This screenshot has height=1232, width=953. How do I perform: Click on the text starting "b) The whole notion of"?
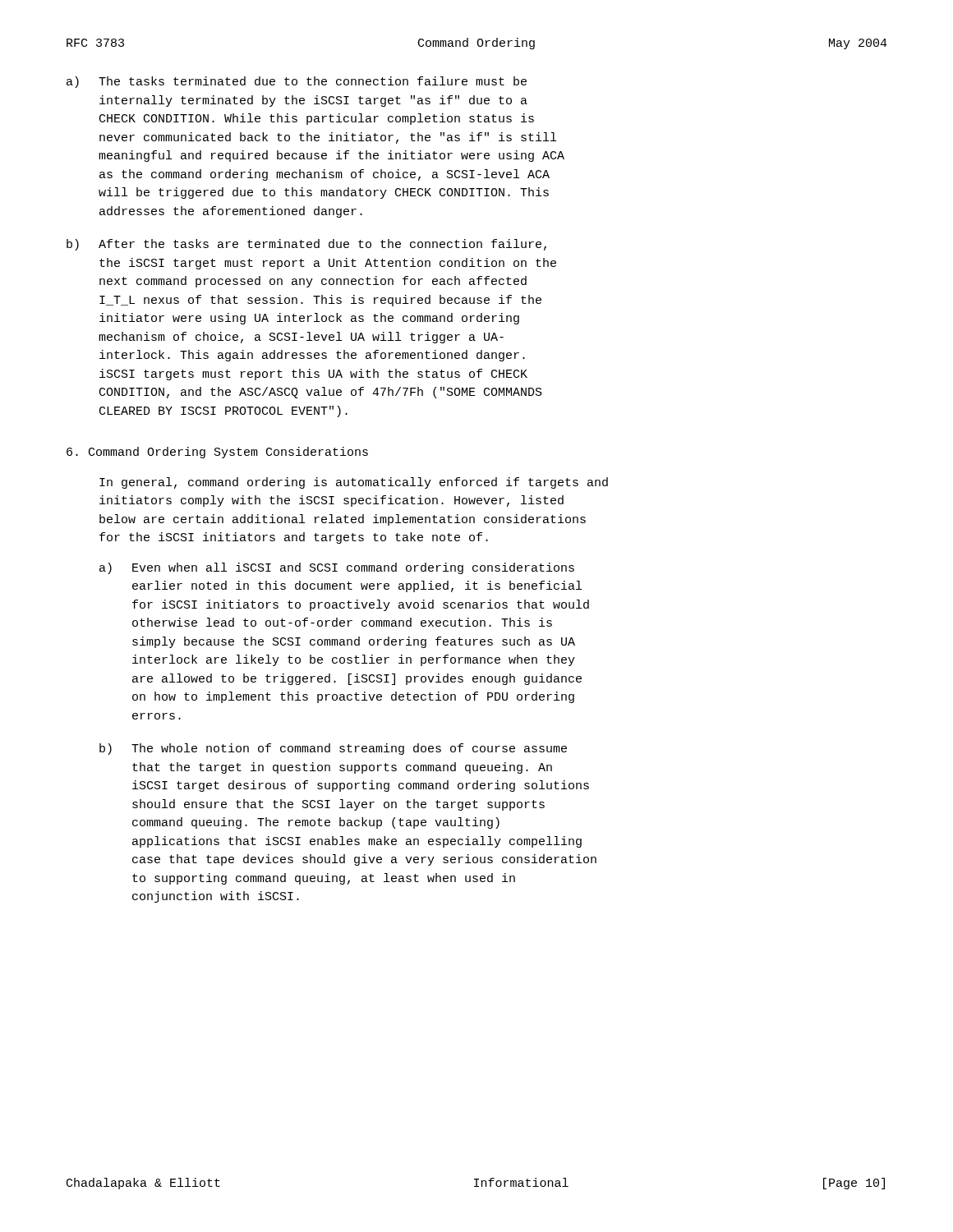[x=493, y=824]
